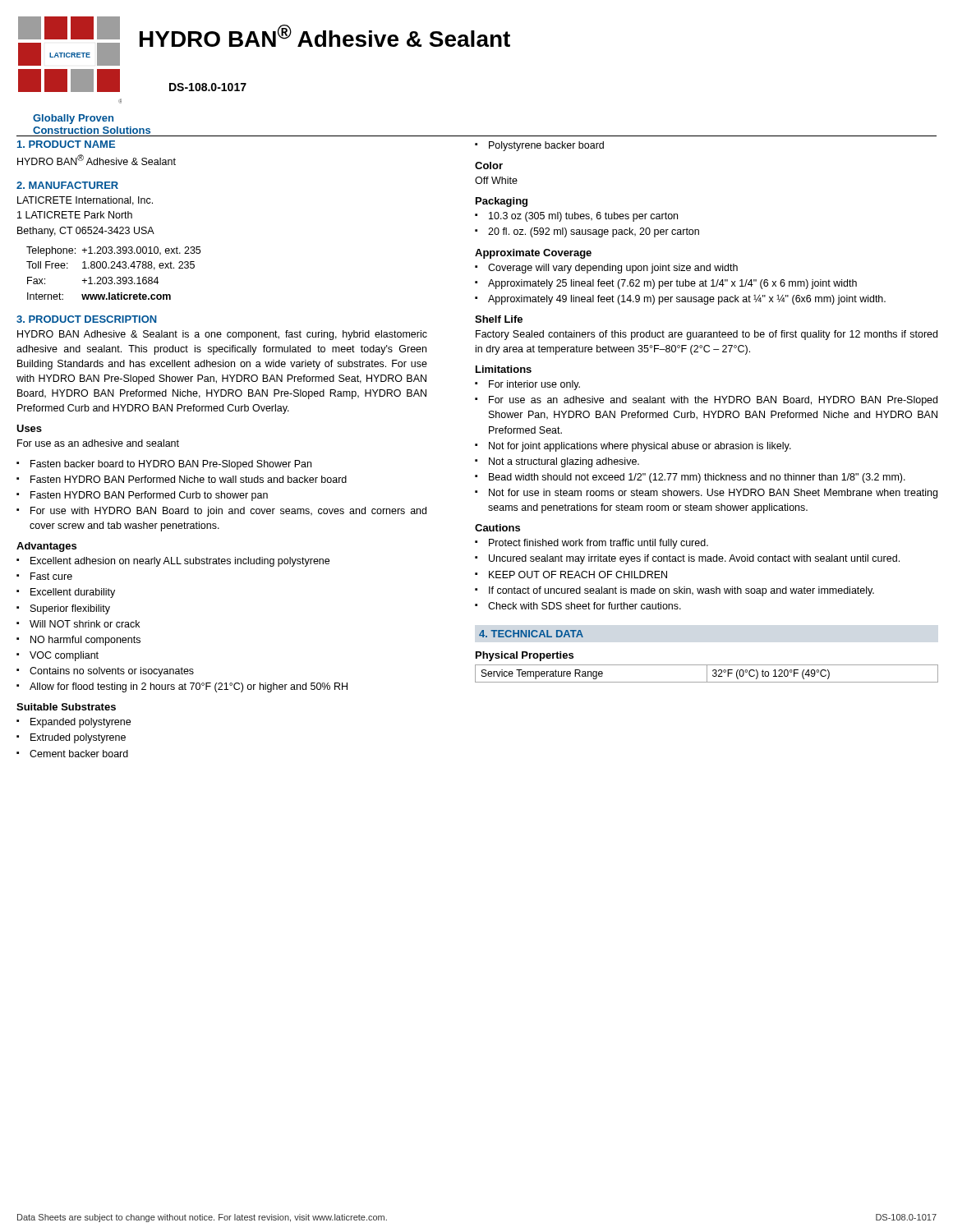This screenshot has height=1232, width=953.
Task: Point to the text block starting "Approximately 49 lineal feet (14.9 m) per sausage"
Action: coord(687,299)
